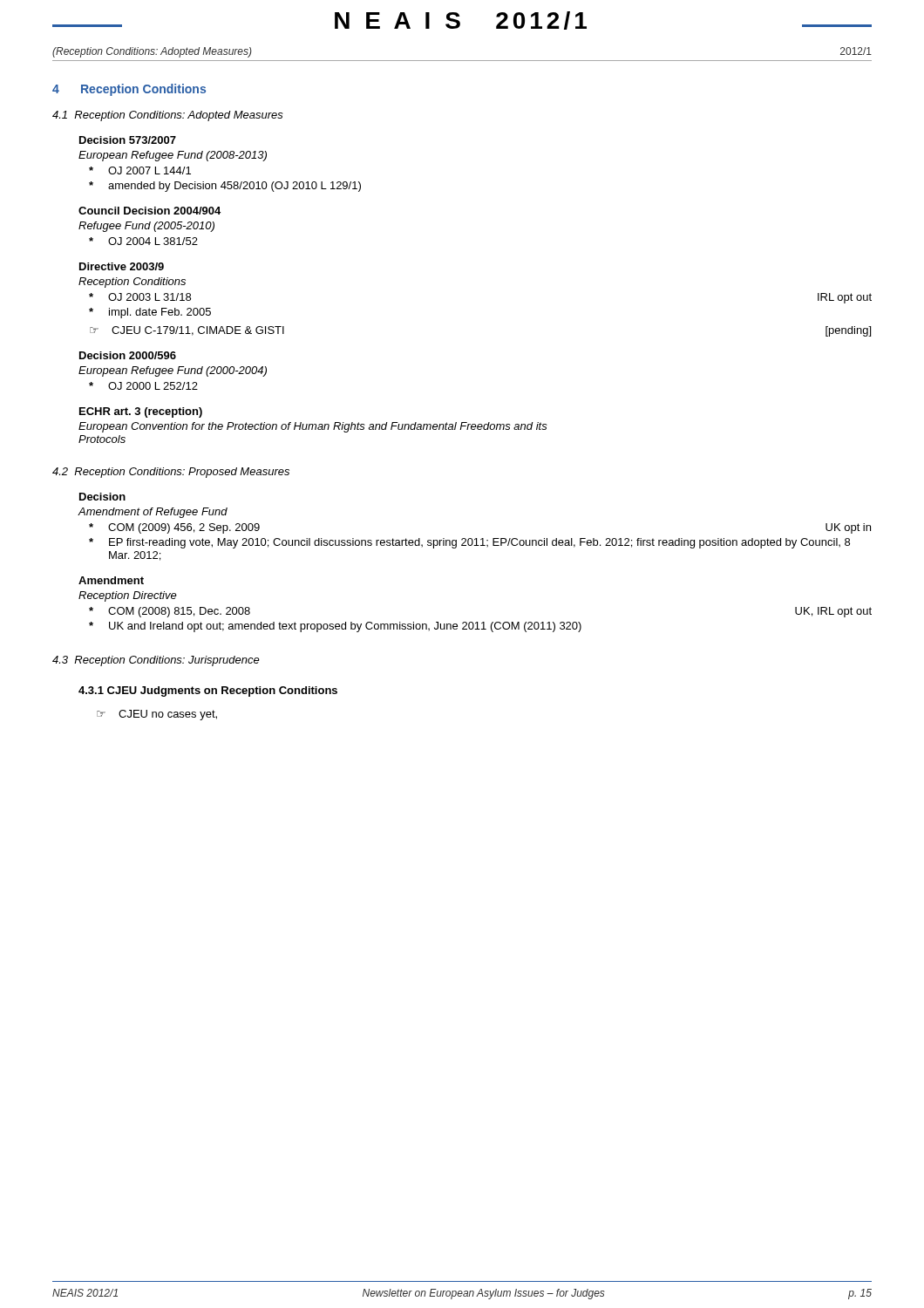
Task: Point to the block starting "2 Reception Conditions: Proposed"
Action: click(x=171, y=471)
